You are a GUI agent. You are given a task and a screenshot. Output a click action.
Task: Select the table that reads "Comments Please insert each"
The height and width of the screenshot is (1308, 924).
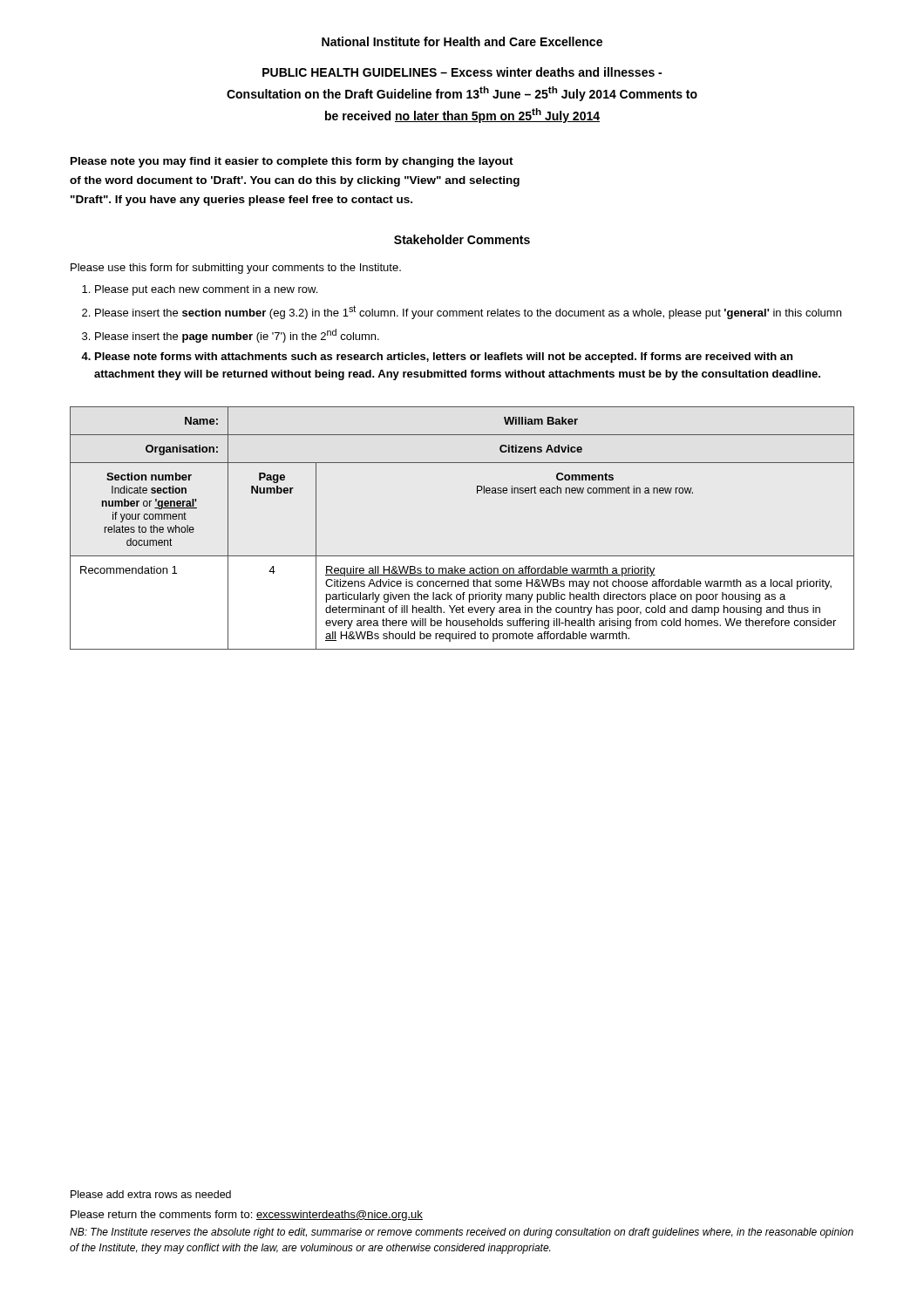tap(462, 528)
